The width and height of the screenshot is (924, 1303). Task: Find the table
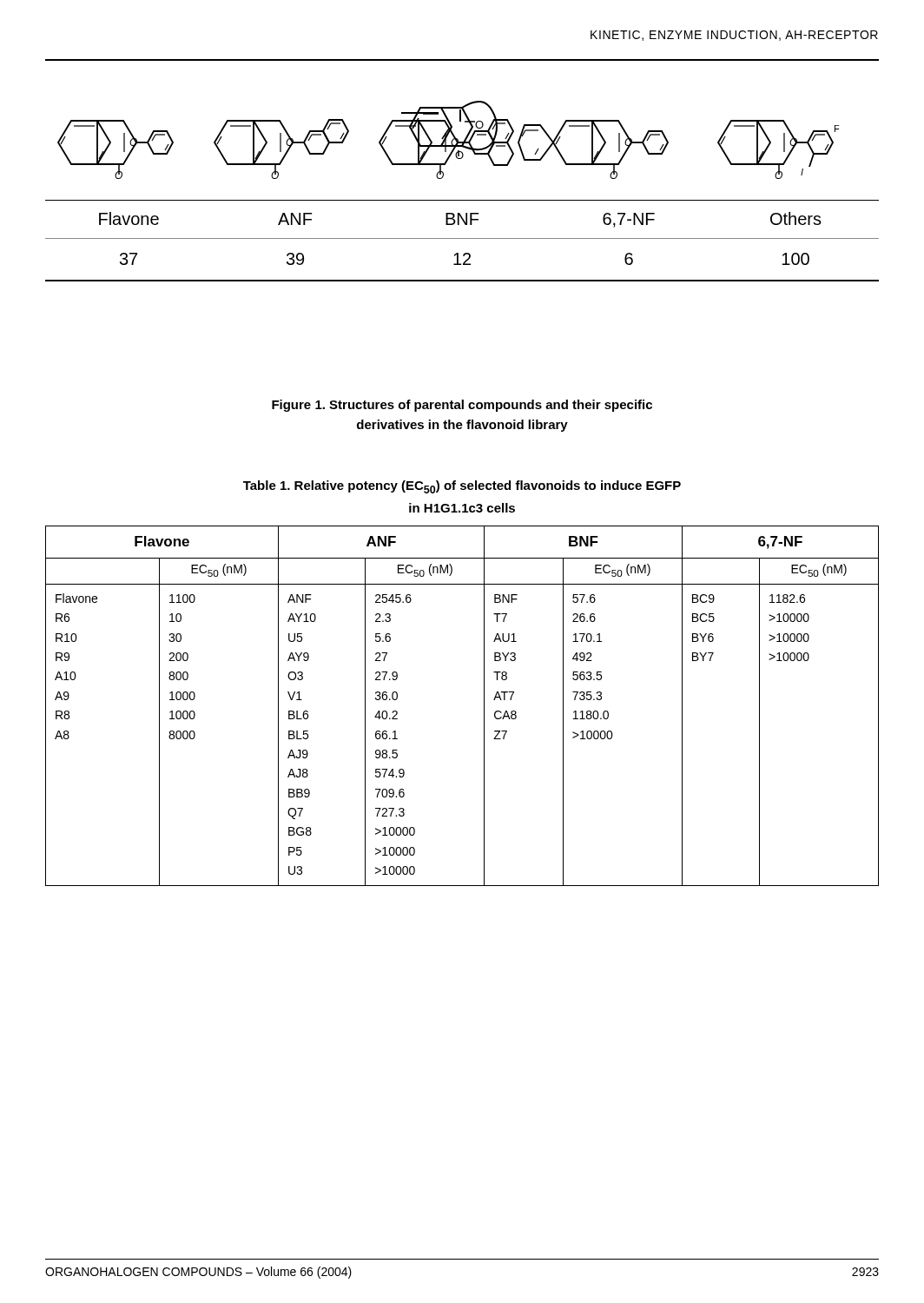pyautogui.click(x=462, y=706)
